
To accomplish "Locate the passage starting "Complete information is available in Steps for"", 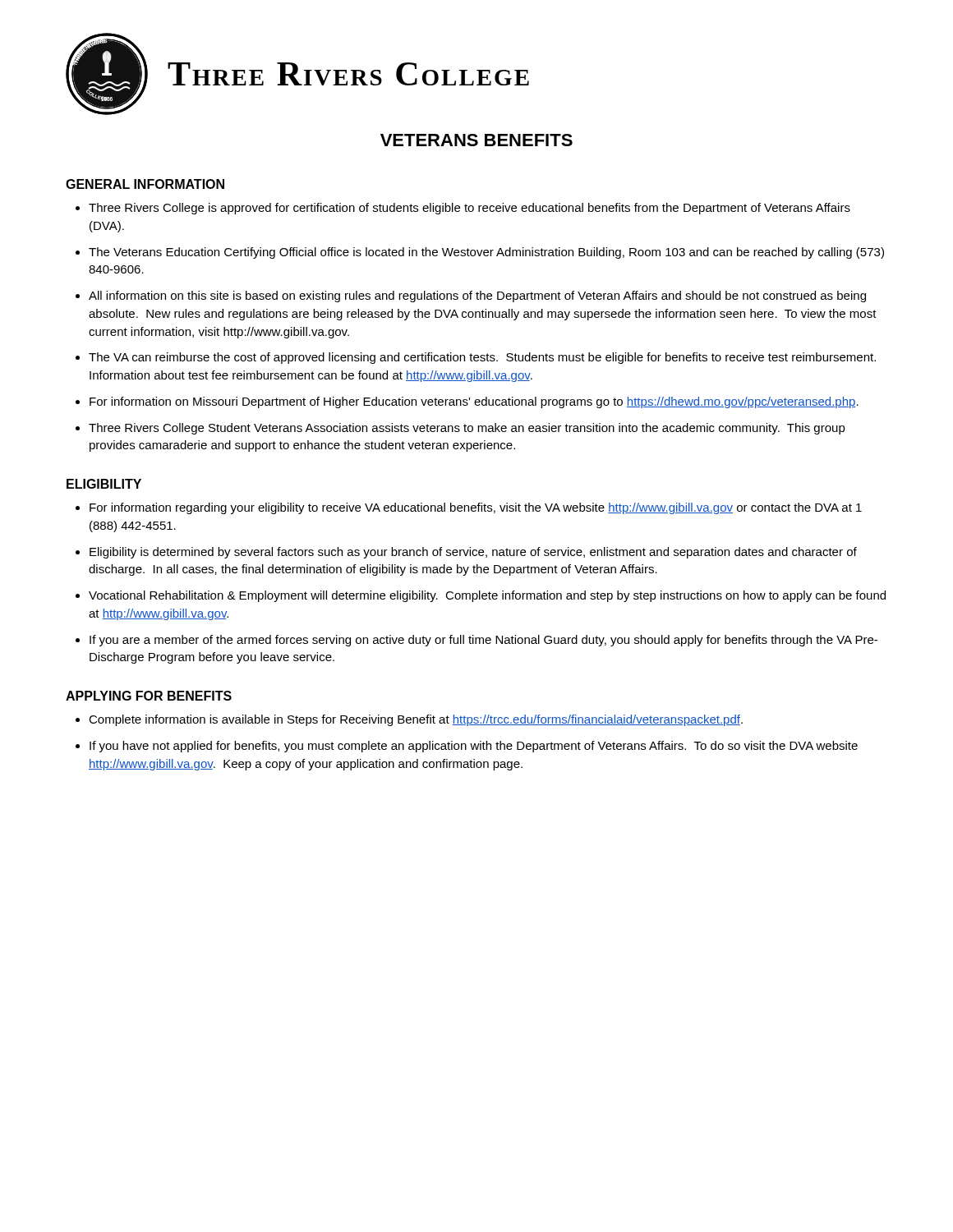I will click(x=416, y=719).
